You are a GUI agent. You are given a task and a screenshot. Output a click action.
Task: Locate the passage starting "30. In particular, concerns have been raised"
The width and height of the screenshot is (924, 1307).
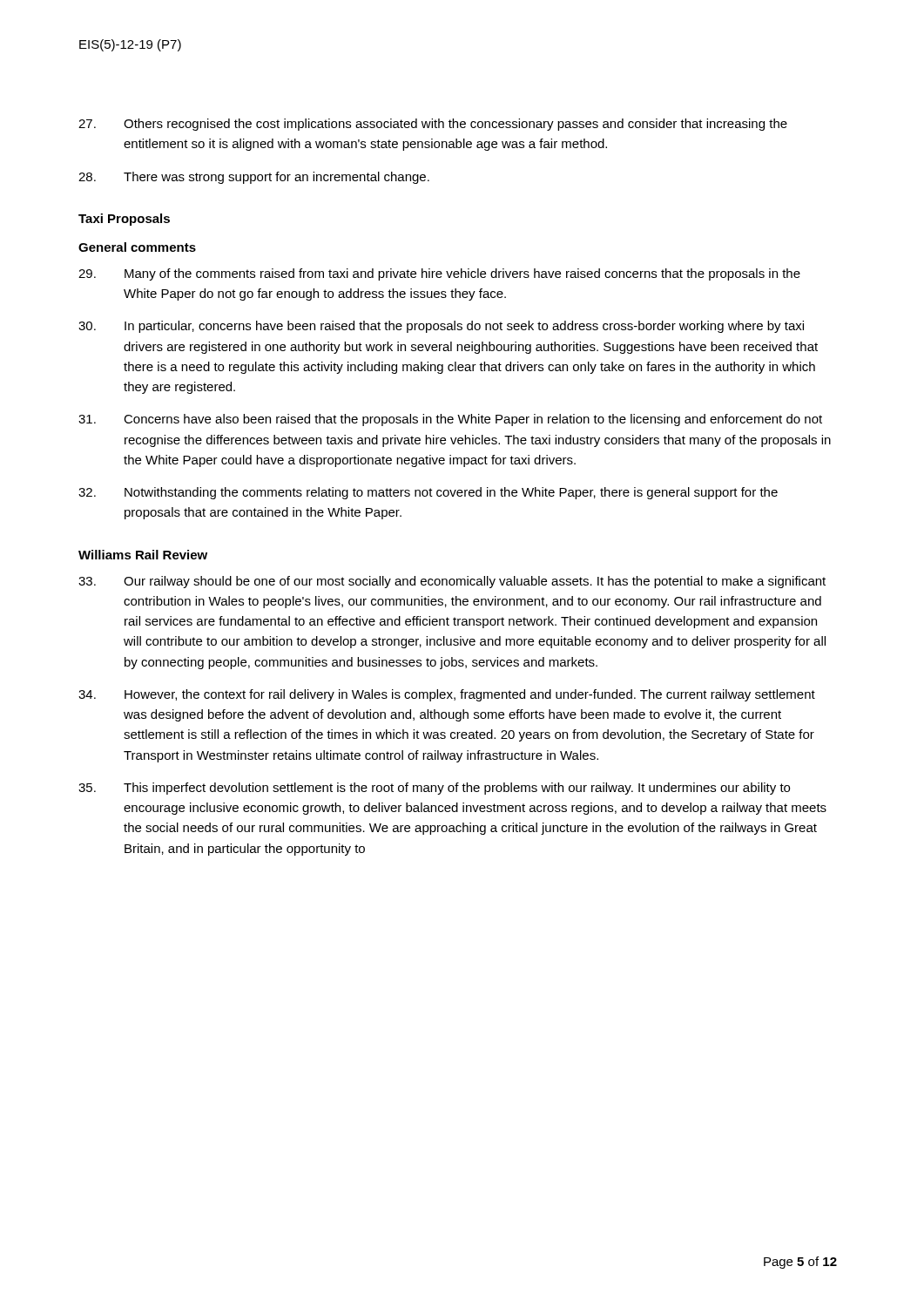click(x=458, y=356)
